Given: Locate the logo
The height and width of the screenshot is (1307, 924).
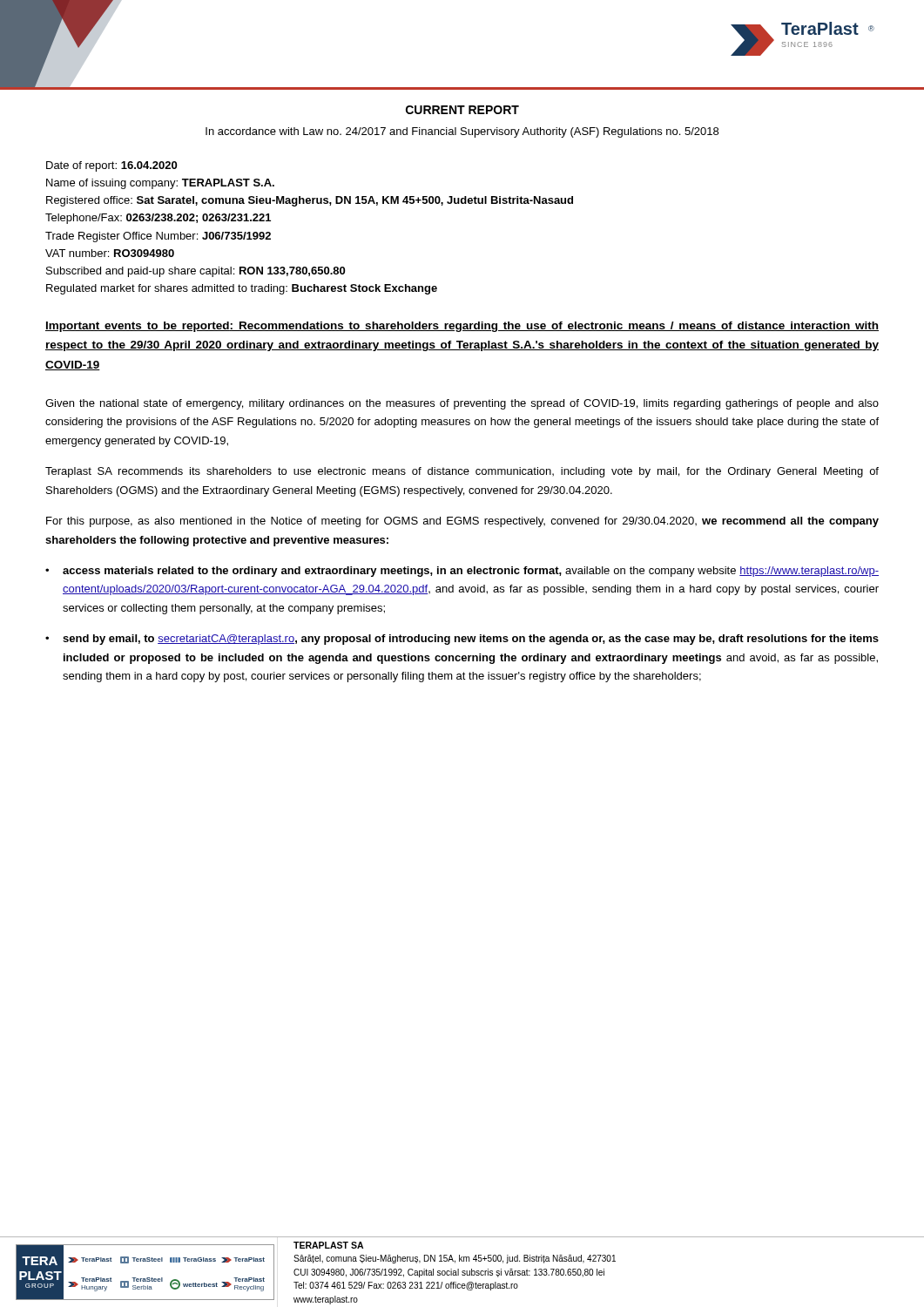Looking at the screenshot, I should 800,41.
